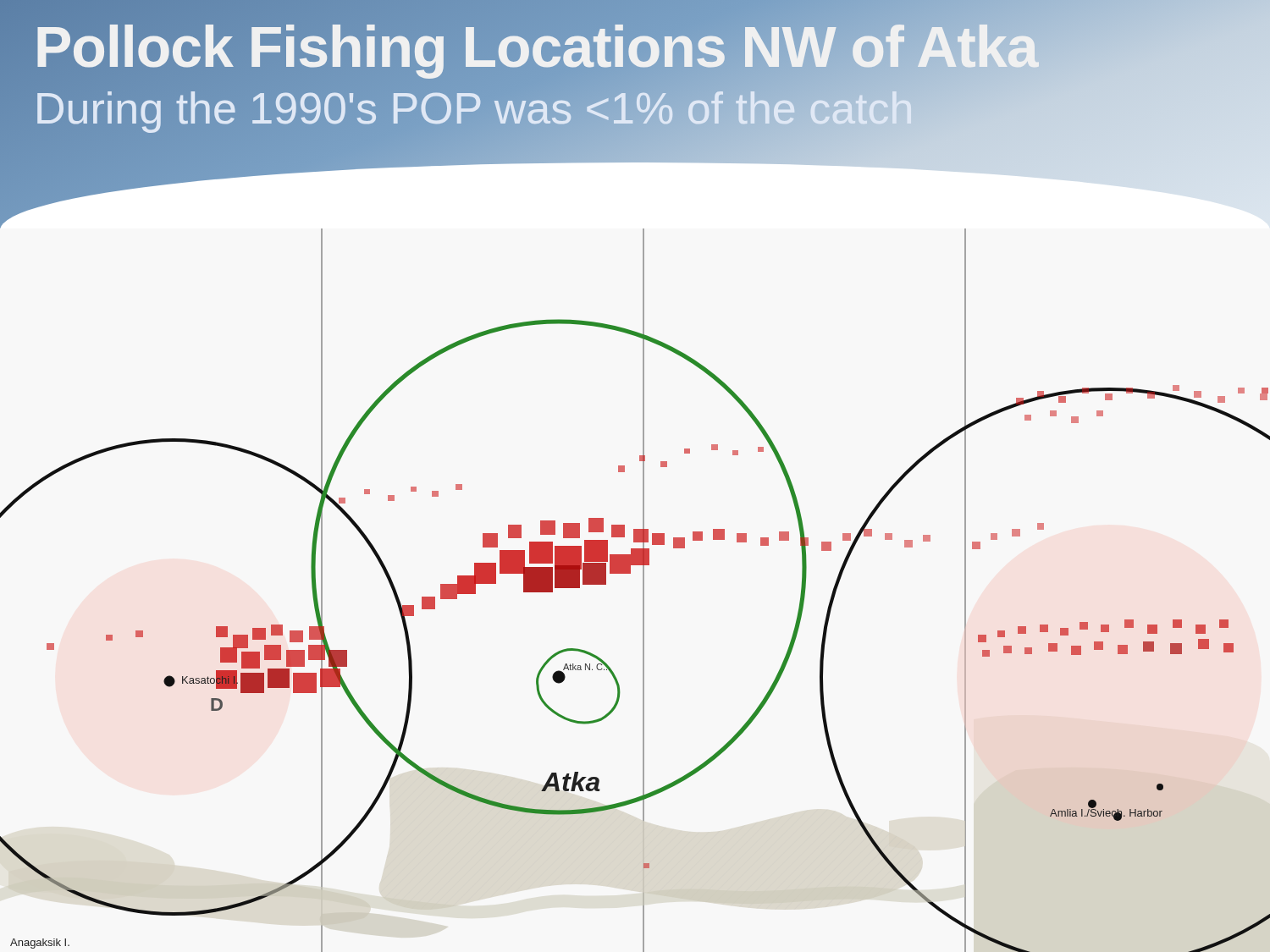
Task: Find the map
Action: pyautogui.click(x=635, y=590)
